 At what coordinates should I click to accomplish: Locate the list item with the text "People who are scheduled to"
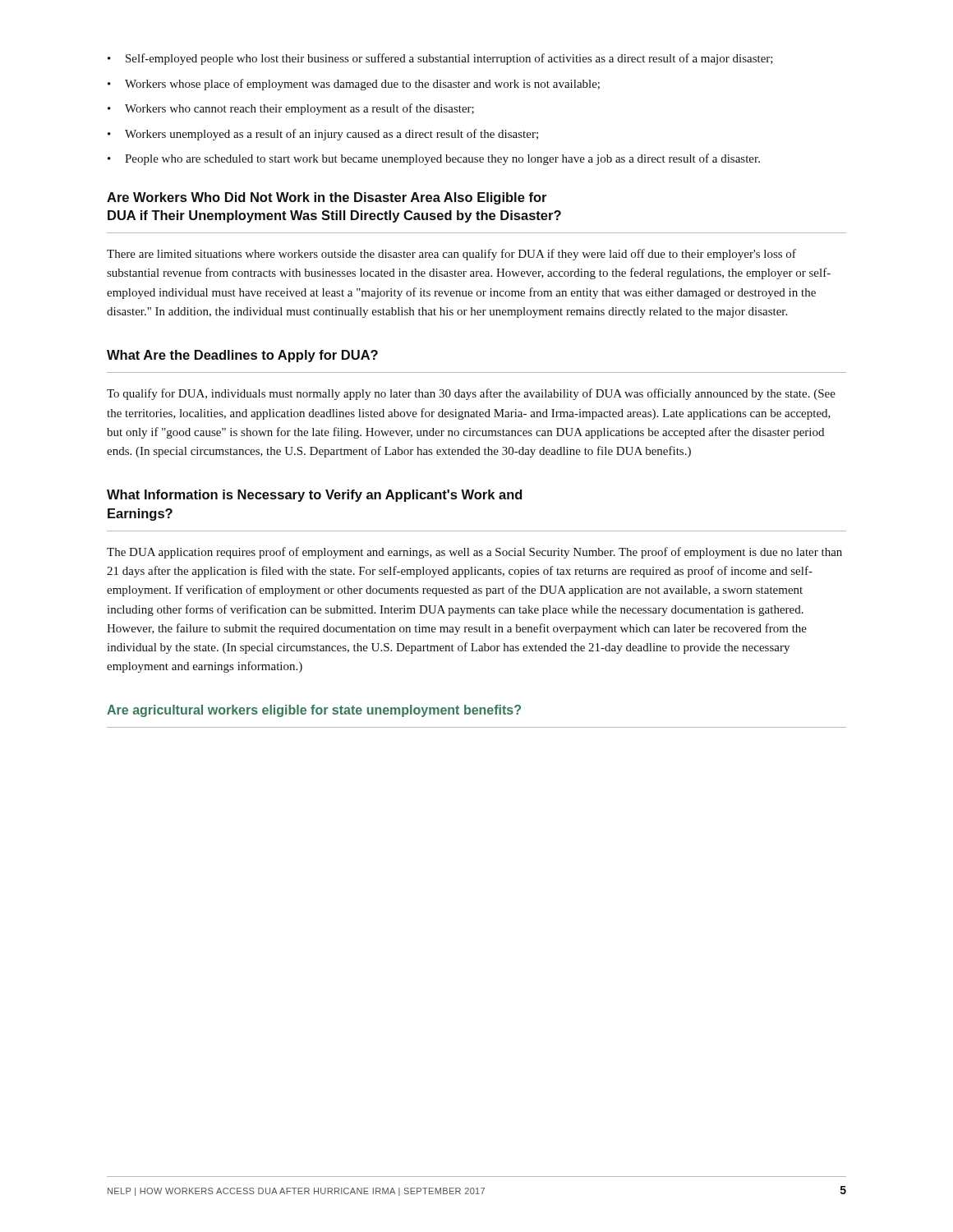[443, 158]
